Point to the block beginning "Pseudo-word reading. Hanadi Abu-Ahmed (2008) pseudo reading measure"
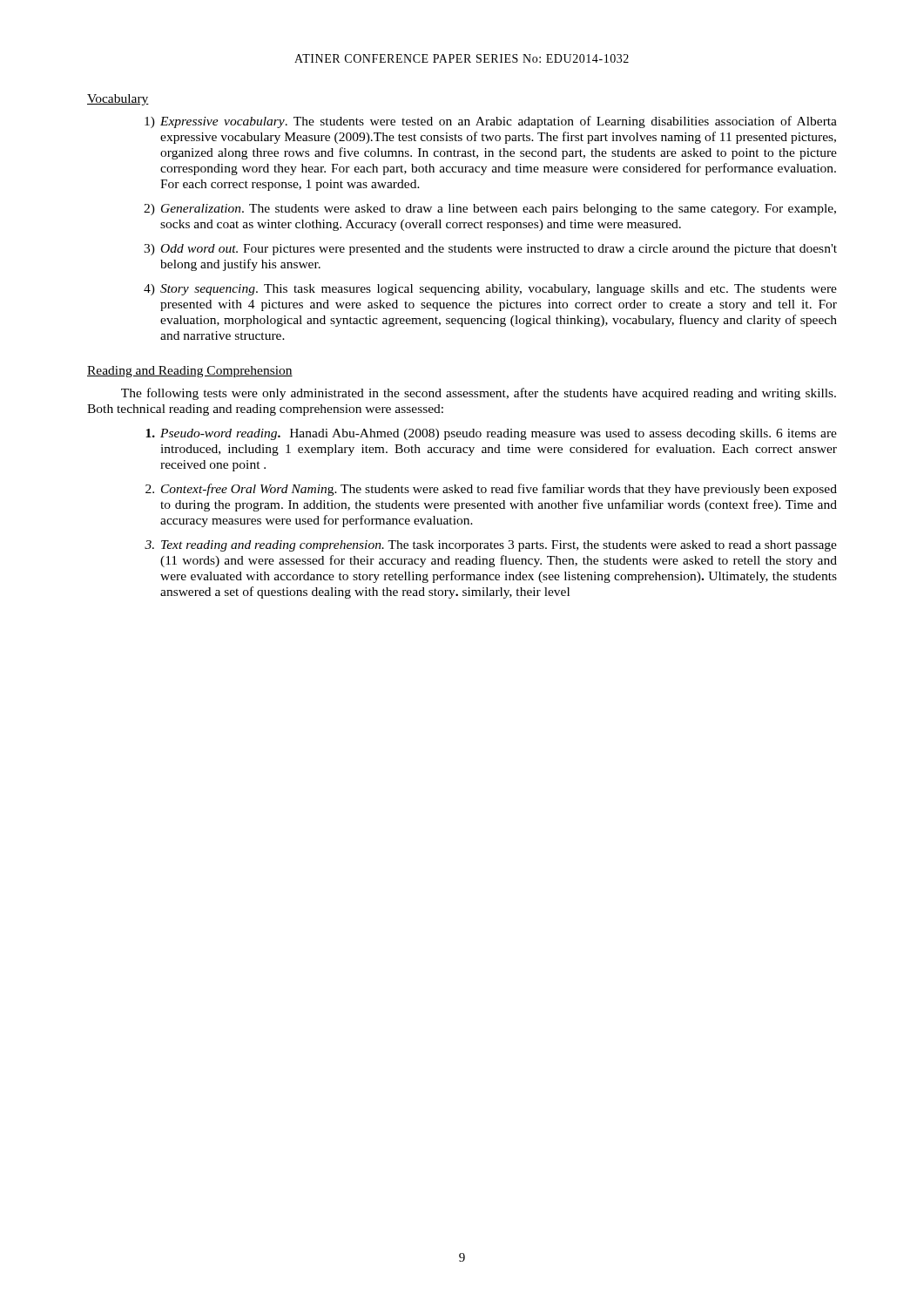The width and height of the screenshot is (924, 1307). click(484, 449)
